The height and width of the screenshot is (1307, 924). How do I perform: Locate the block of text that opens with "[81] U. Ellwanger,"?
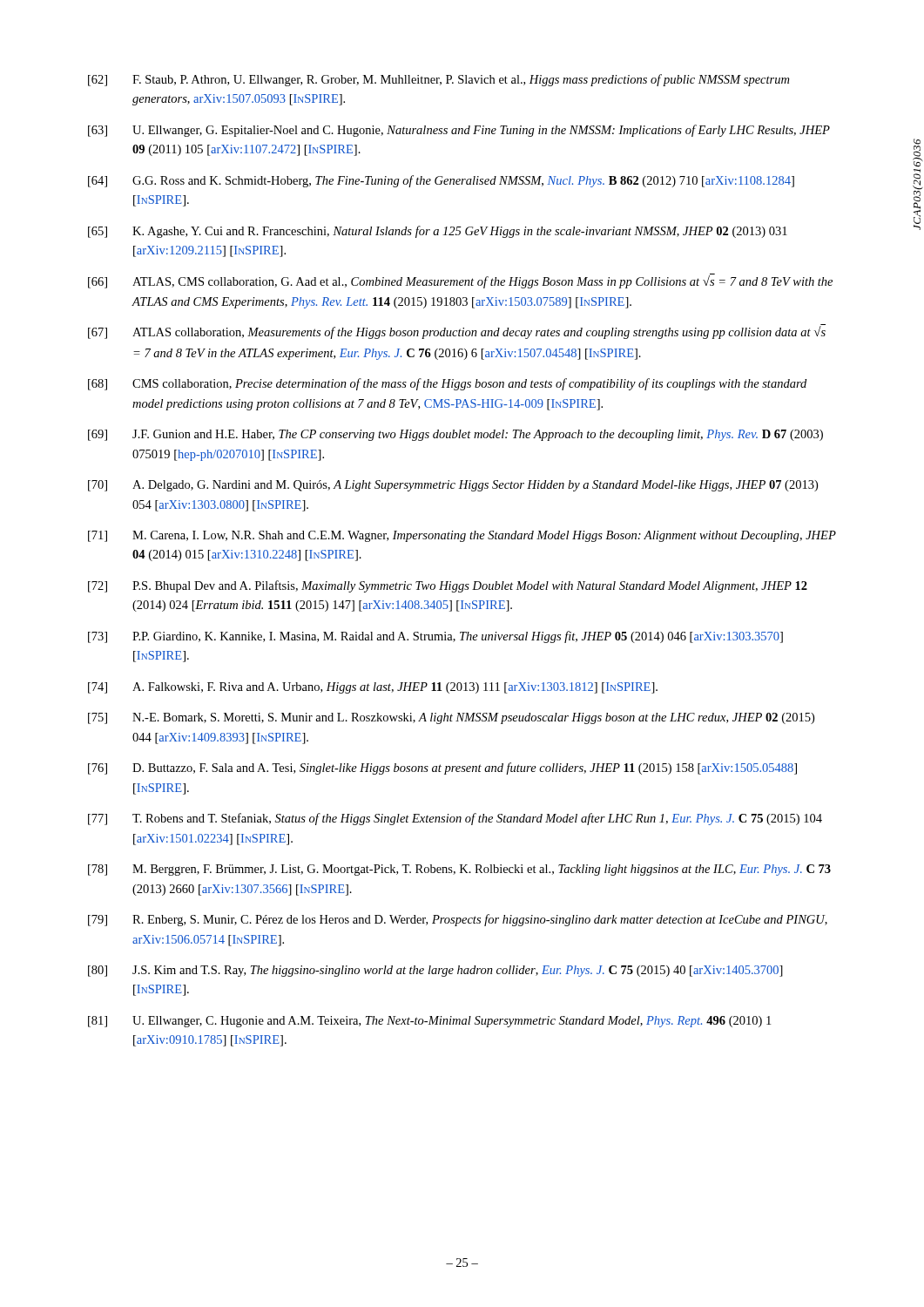tap(462, 1030)
